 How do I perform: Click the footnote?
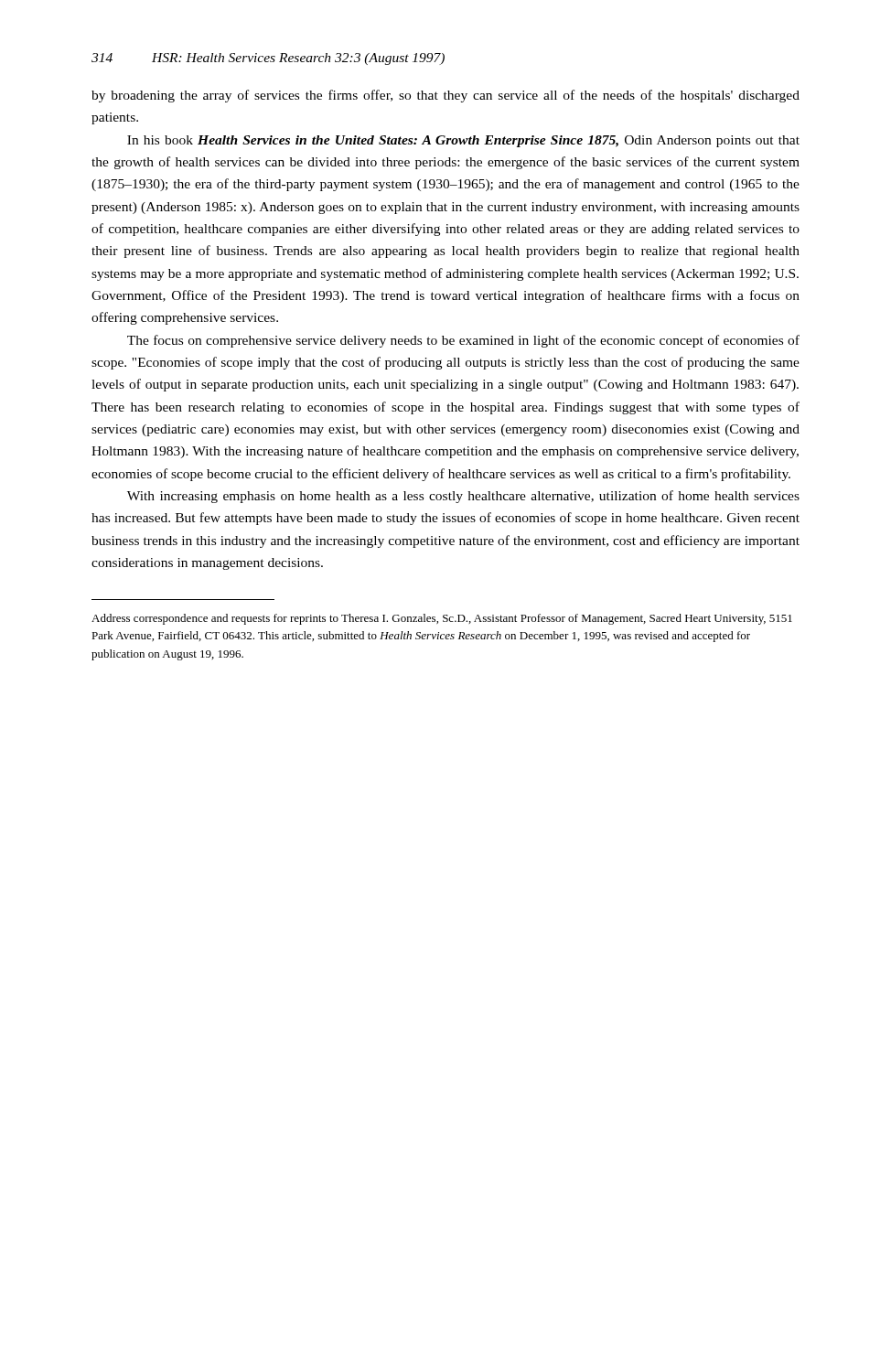tap(442, 636)
